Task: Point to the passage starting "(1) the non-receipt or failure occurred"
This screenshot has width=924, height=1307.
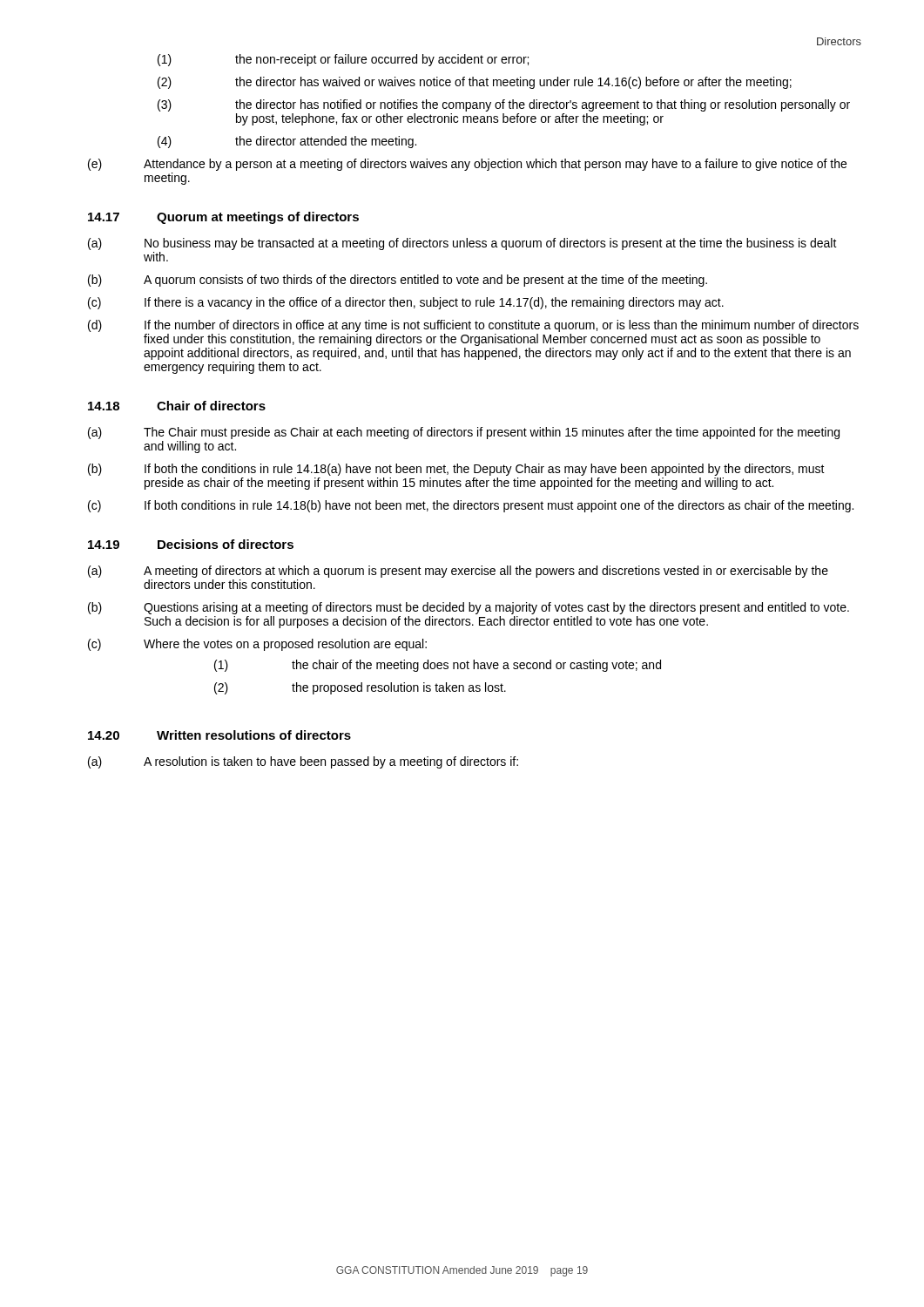Action: point(509,59)
